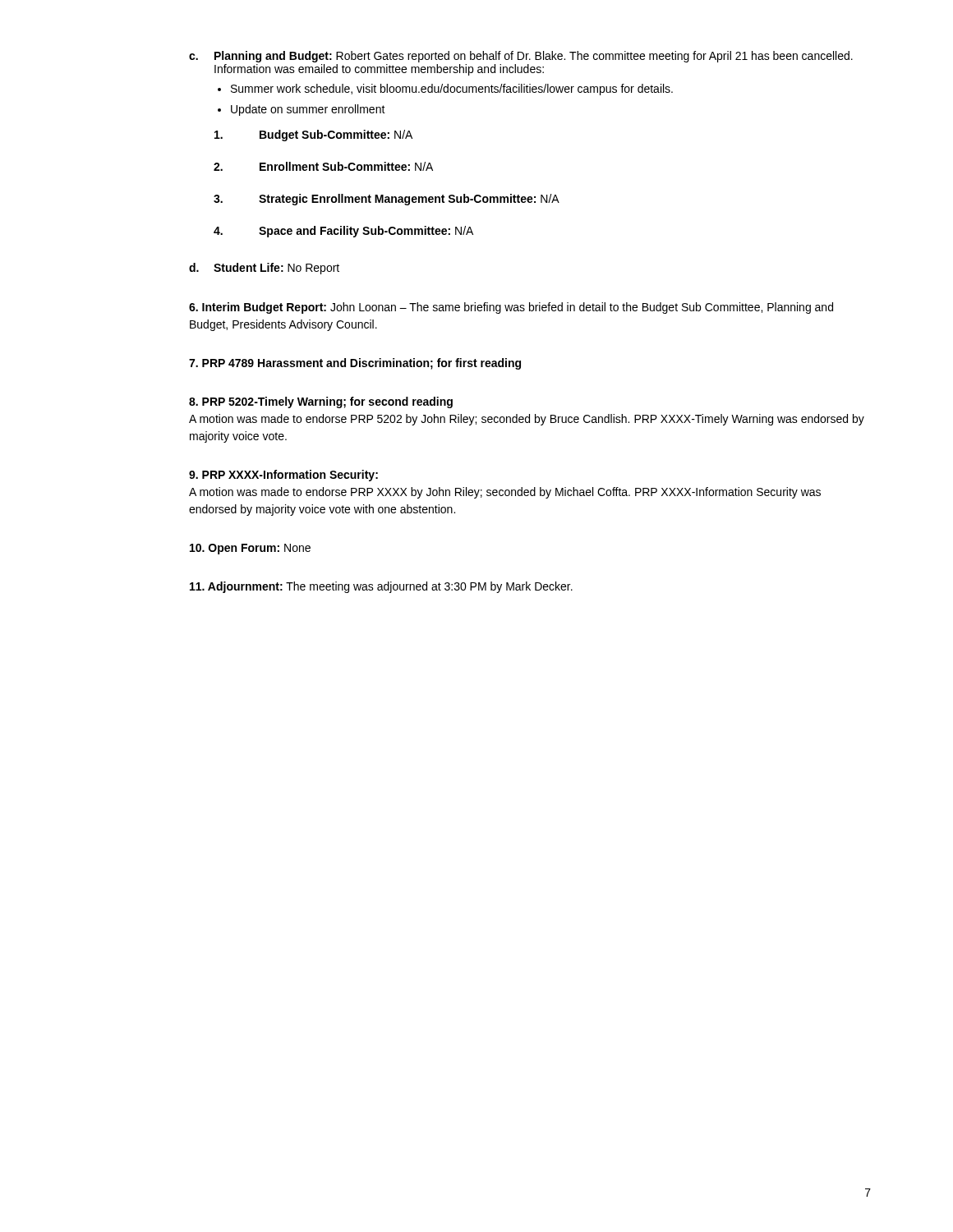Find the text block that says "Interim Budget Report: John Loonan – The same"
This screenshot has height=1232, width=953.
[511, 316]
